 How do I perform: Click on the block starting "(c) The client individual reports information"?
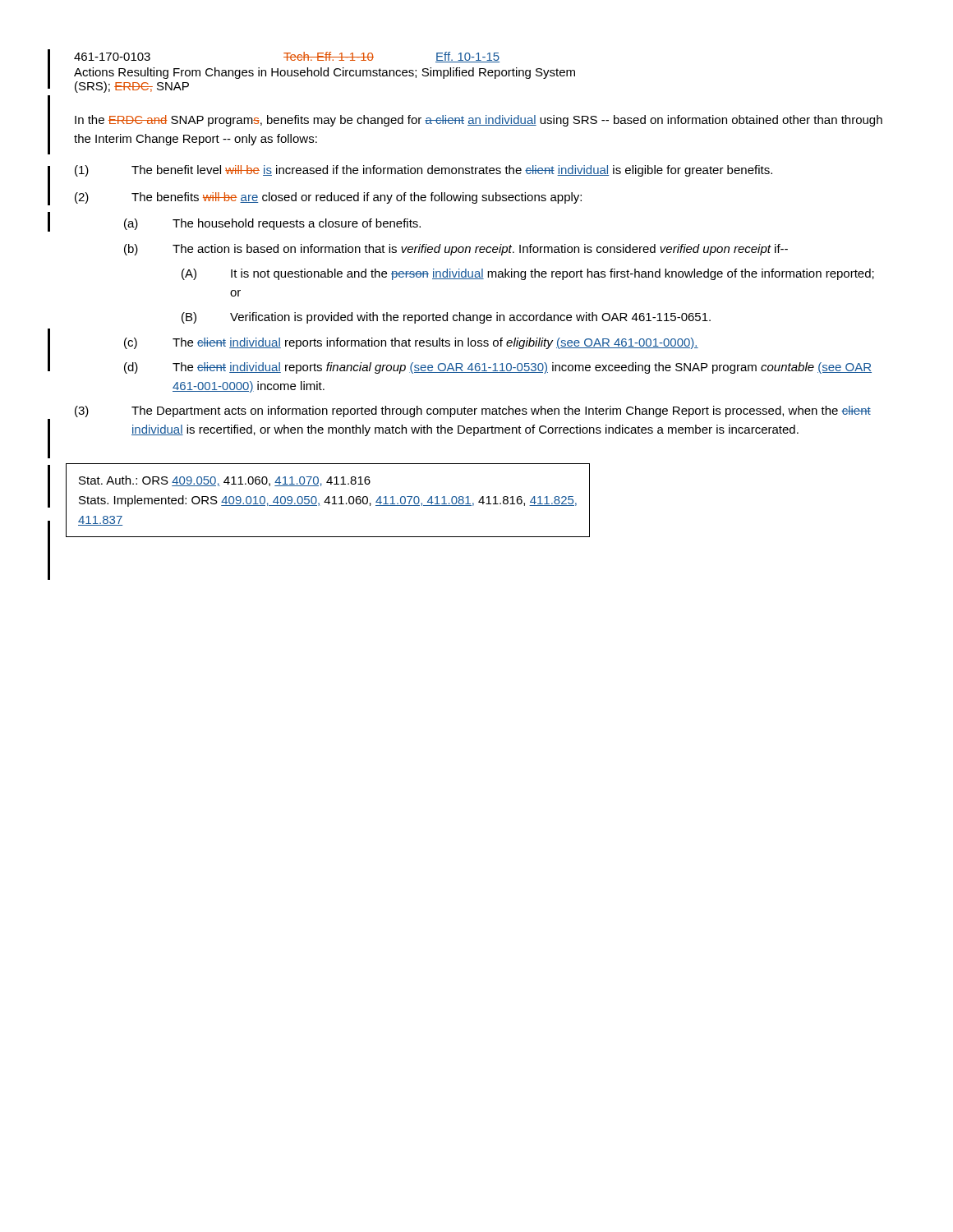(x=505, y=342)
